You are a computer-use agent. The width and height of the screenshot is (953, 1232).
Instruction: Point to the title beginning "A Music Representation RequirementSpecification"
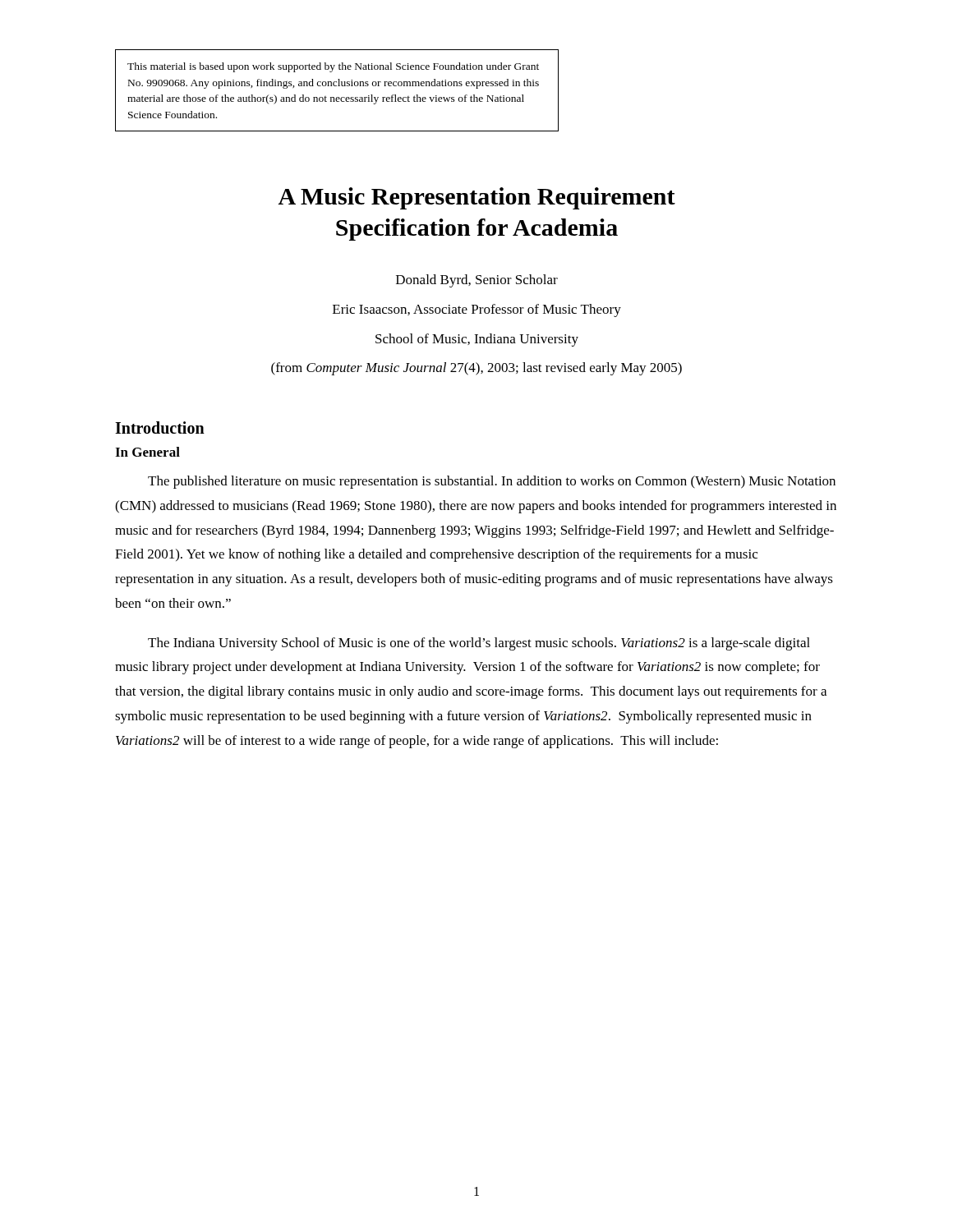tap(476, 212)
